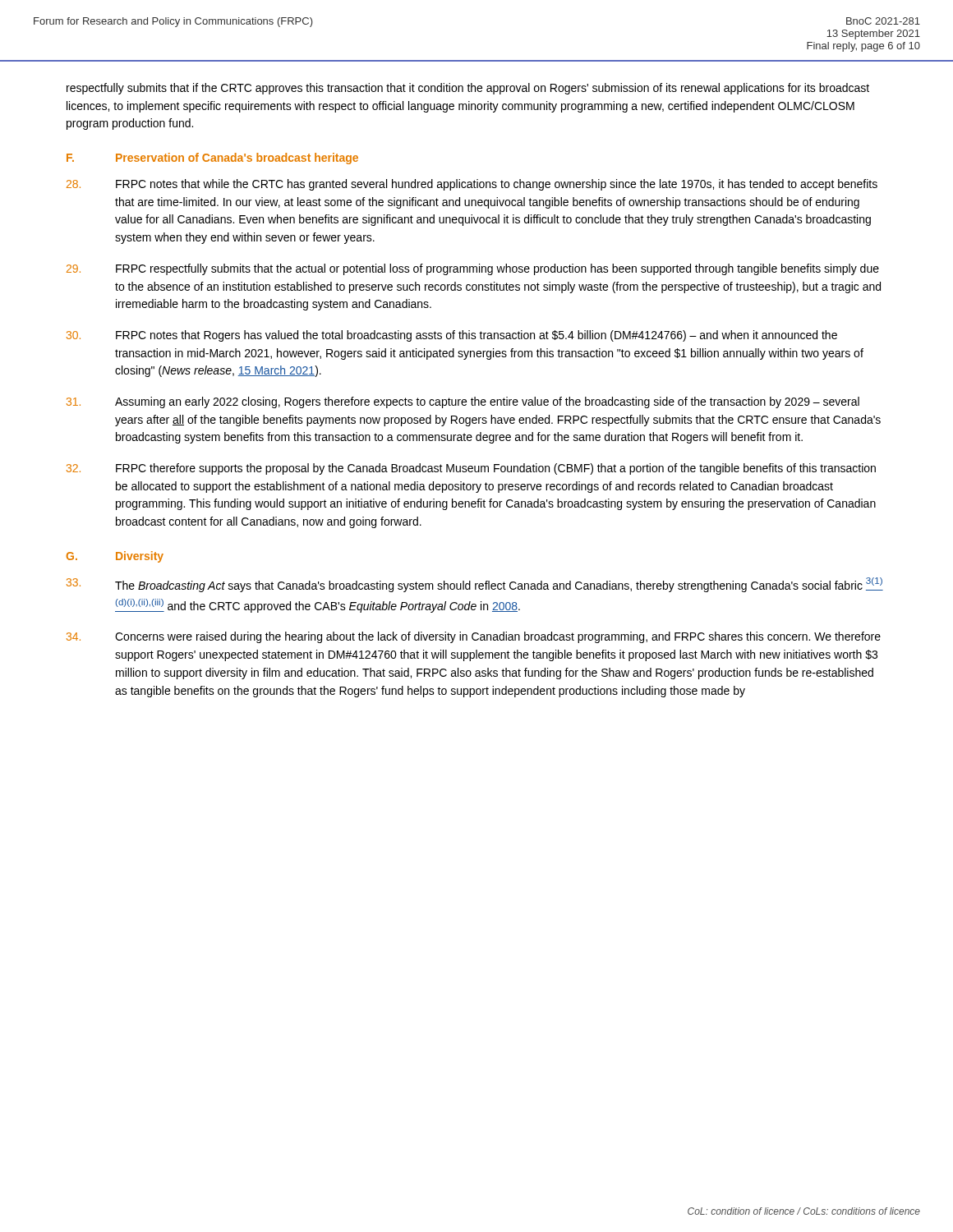953x1232 pixels.
Task: Navigate to the region starting "G. Diversity"
Action: point(115,556)
